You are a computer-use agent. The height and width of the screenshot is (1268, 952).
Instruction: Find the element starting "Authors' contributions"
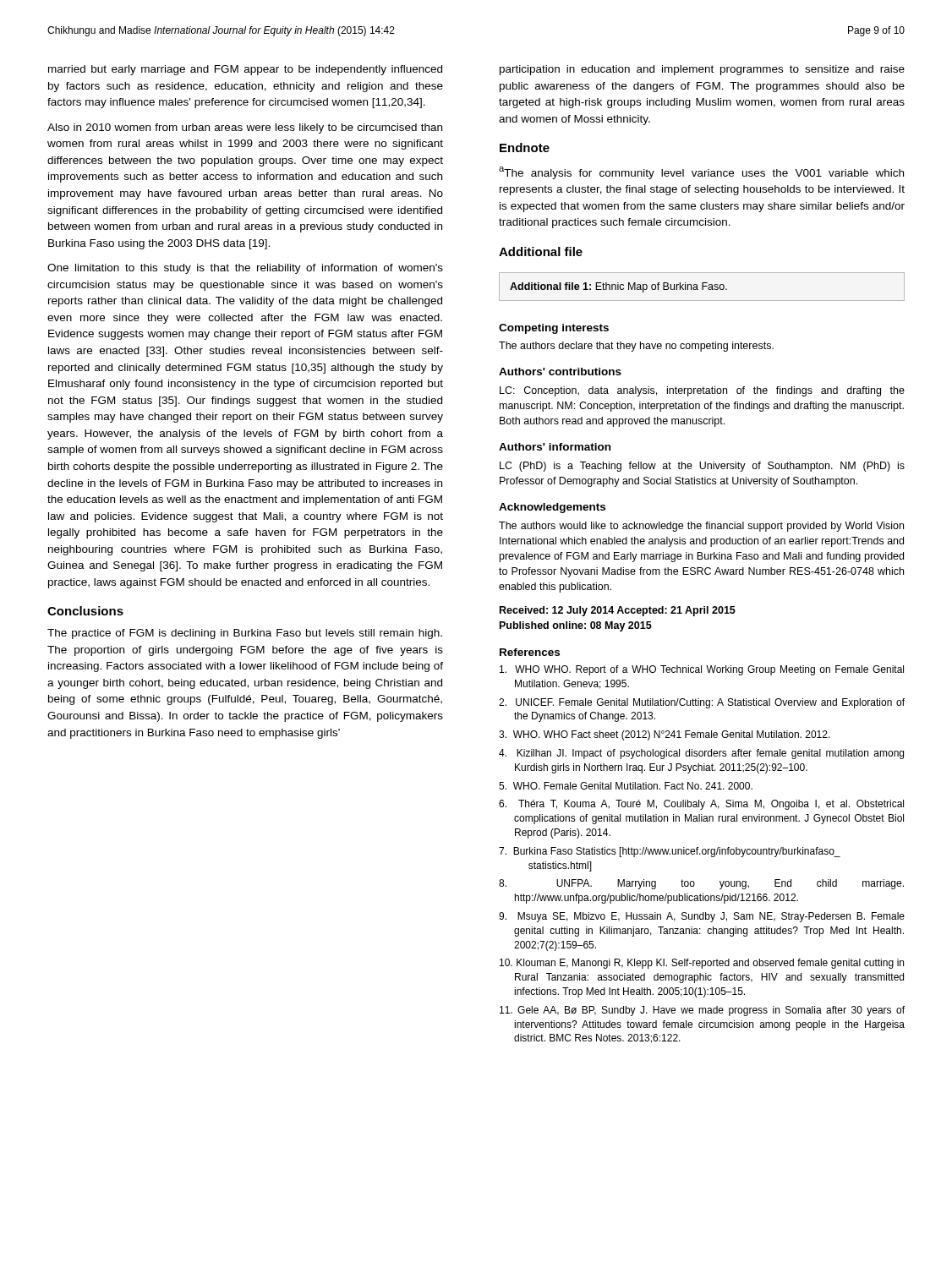[x=560, y=372]
